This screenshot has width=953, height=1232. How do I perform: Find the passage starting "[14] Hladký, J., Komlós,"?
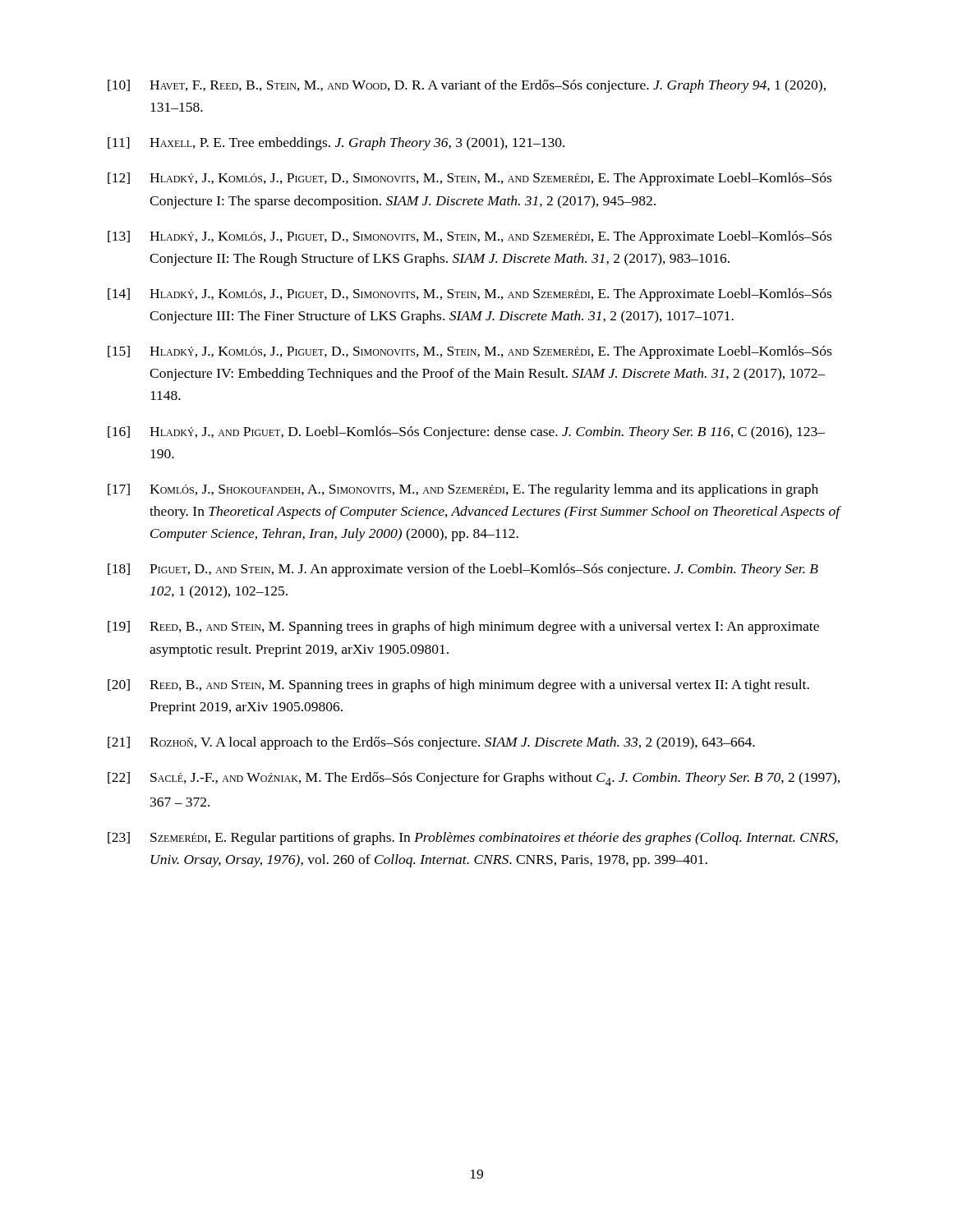point(476,305)
